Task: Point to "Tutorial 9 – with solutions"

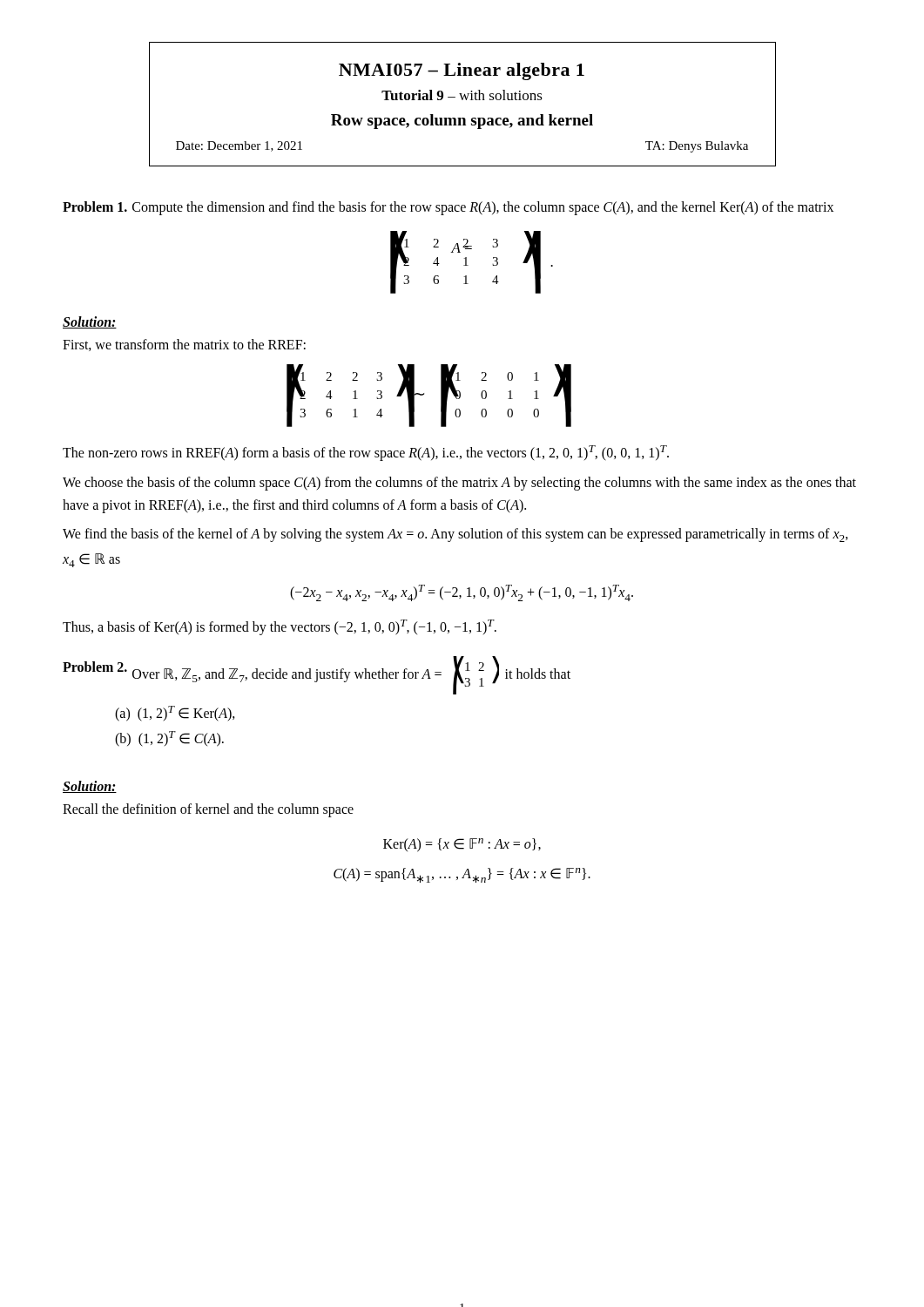Action: (x=462, y=95)
